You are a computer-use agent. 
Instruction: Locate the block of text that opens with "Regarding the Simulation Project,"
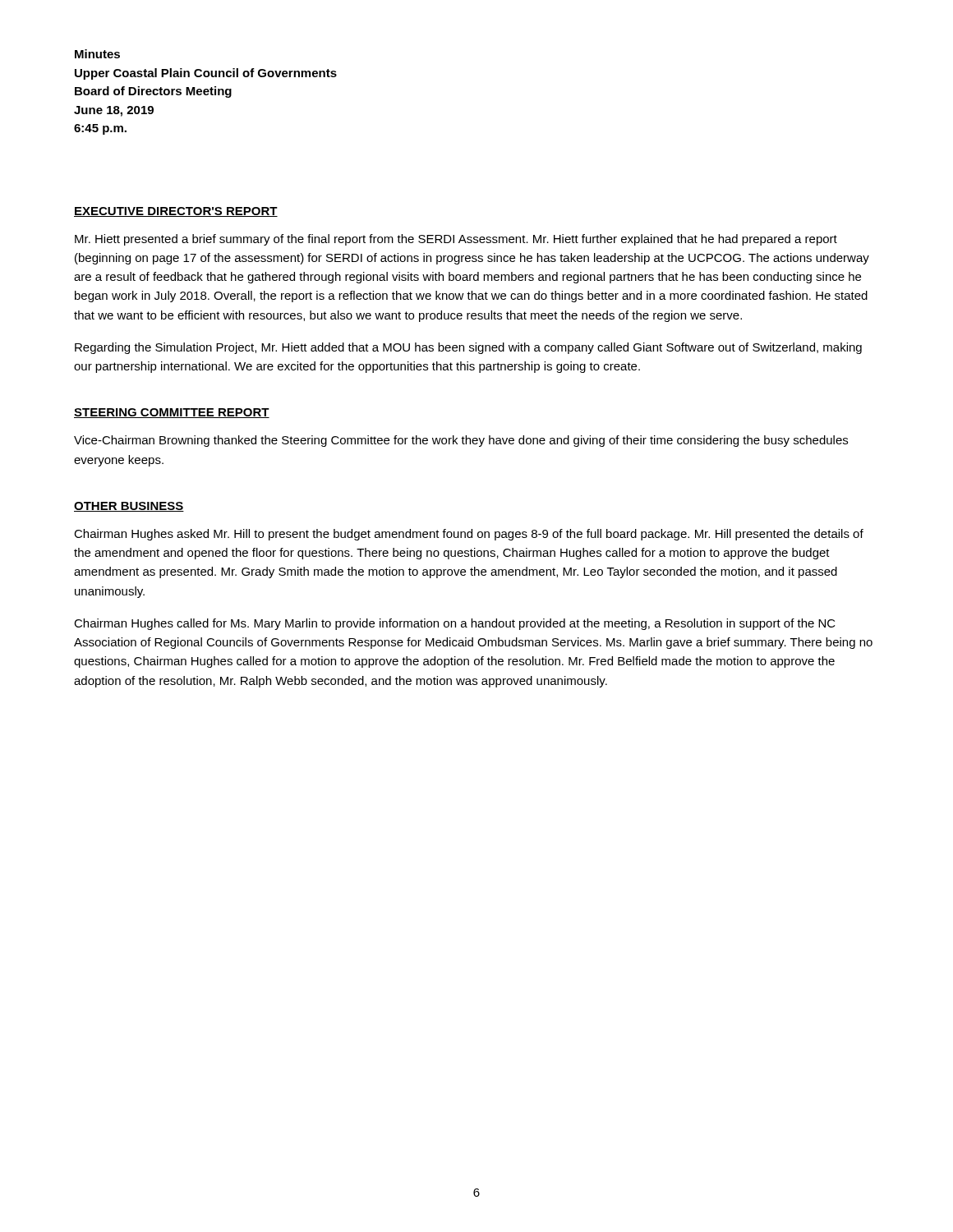coord(468,356)
